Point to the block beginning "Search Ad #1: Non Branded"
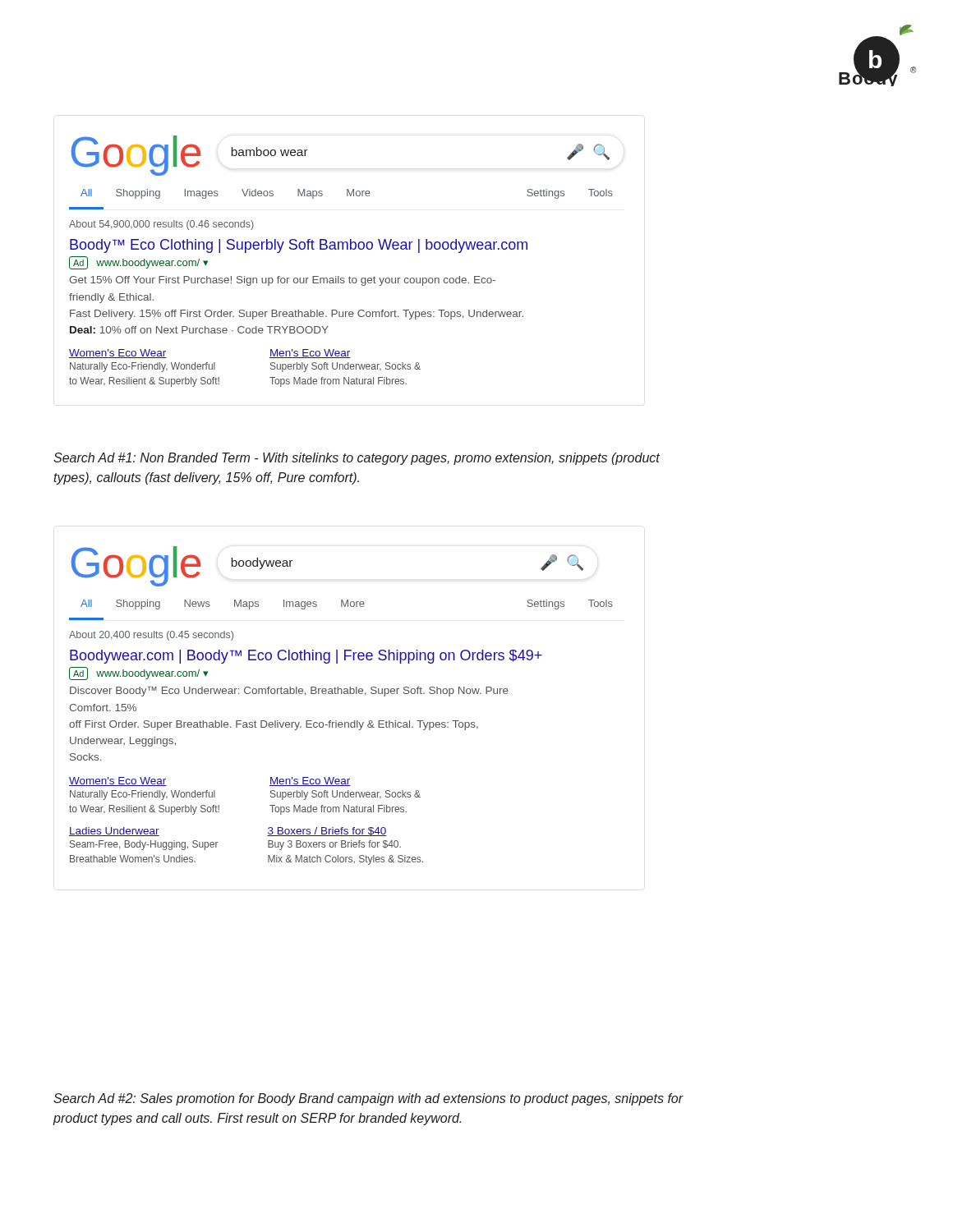The width and height of the screenshot is (953, 1232). point(366,468)
